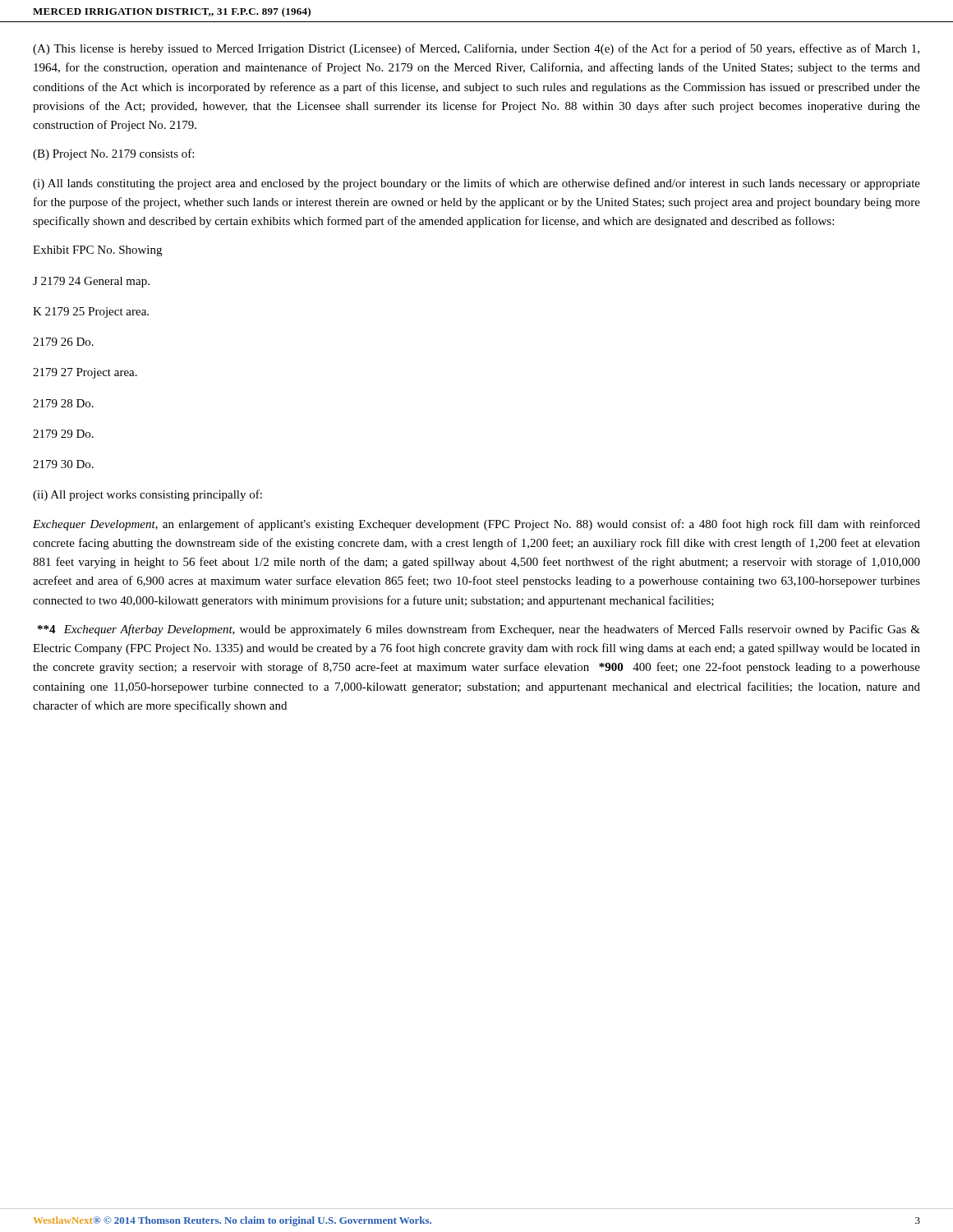Click on the text block that says "(ii) All project works consisting principally"
Image resolution: width=953 pixels, height=1232 pixels.
coord(148,495)
